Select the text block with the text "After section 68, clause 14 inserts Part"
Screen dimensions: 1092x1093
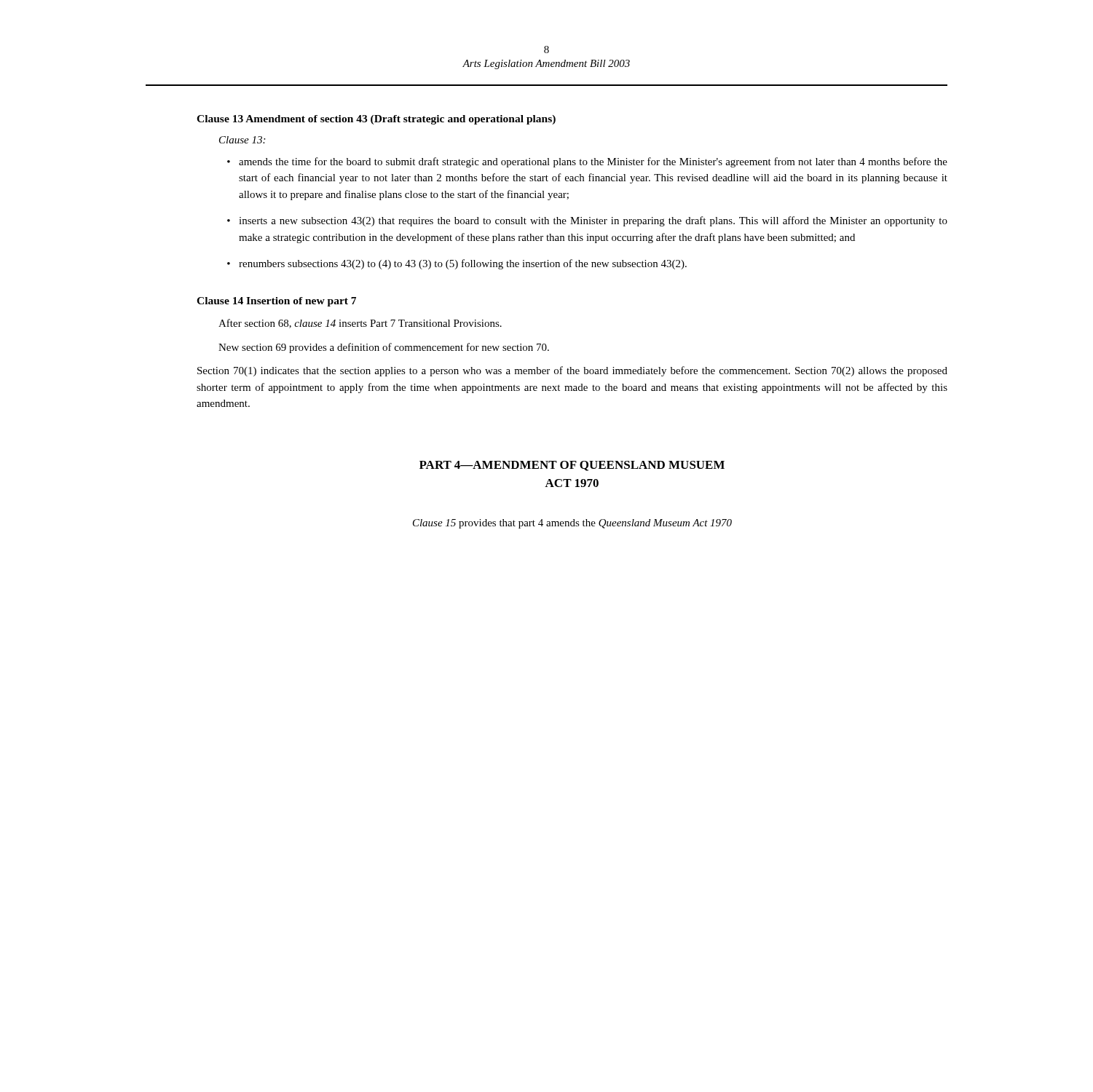point(360,324)
